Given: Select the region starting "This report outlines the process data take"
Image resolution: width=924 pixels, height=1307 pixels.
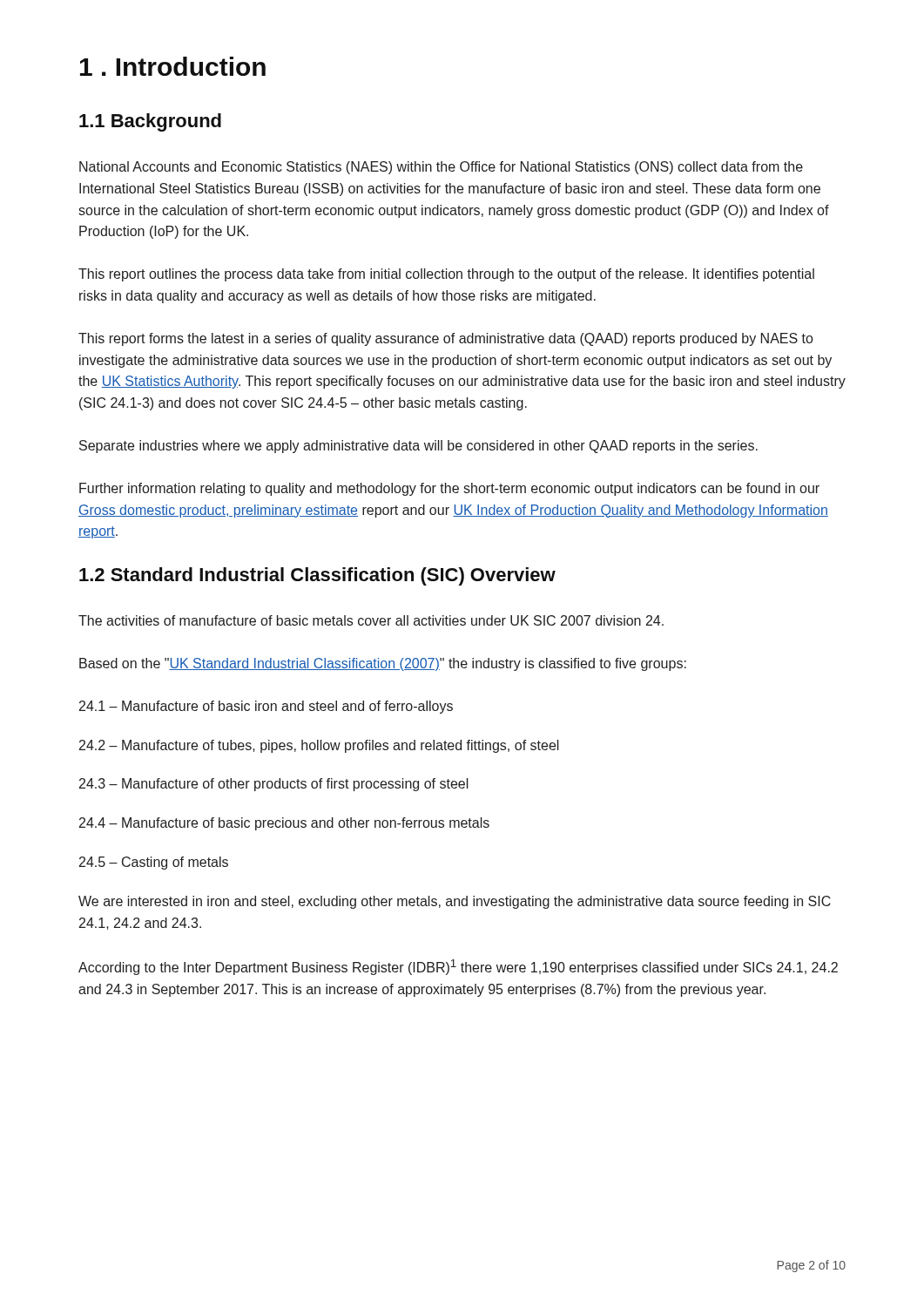Looking at the screenshot, I should point(447,285).
